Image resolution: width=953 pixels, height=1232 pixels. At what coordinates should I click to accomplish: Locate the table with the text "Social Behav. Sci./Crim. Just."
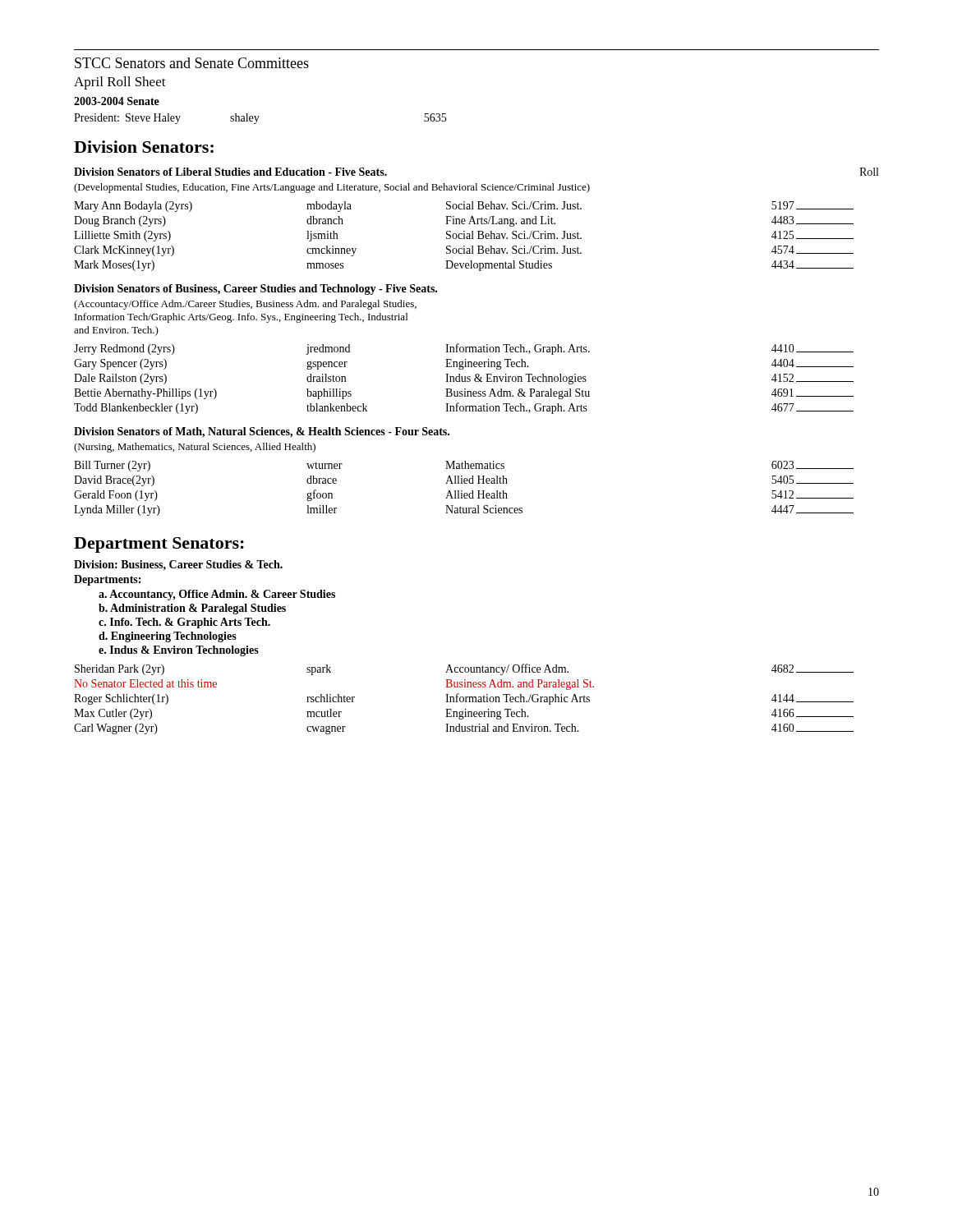click(x=476, y=236)
